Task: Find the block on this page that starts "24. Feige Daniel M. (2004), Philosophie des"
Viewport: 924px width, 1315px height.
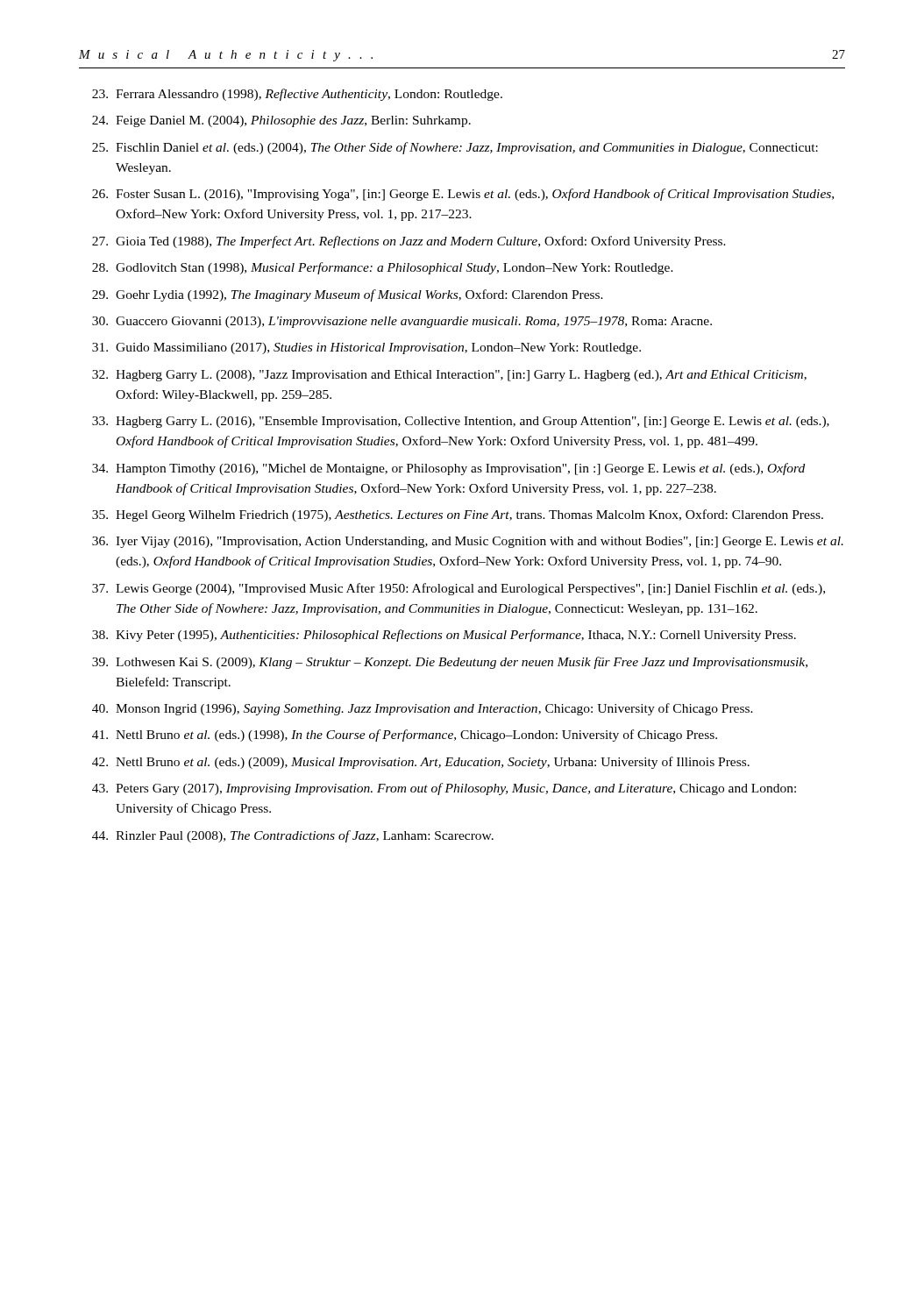Action: tap(462, 121)
